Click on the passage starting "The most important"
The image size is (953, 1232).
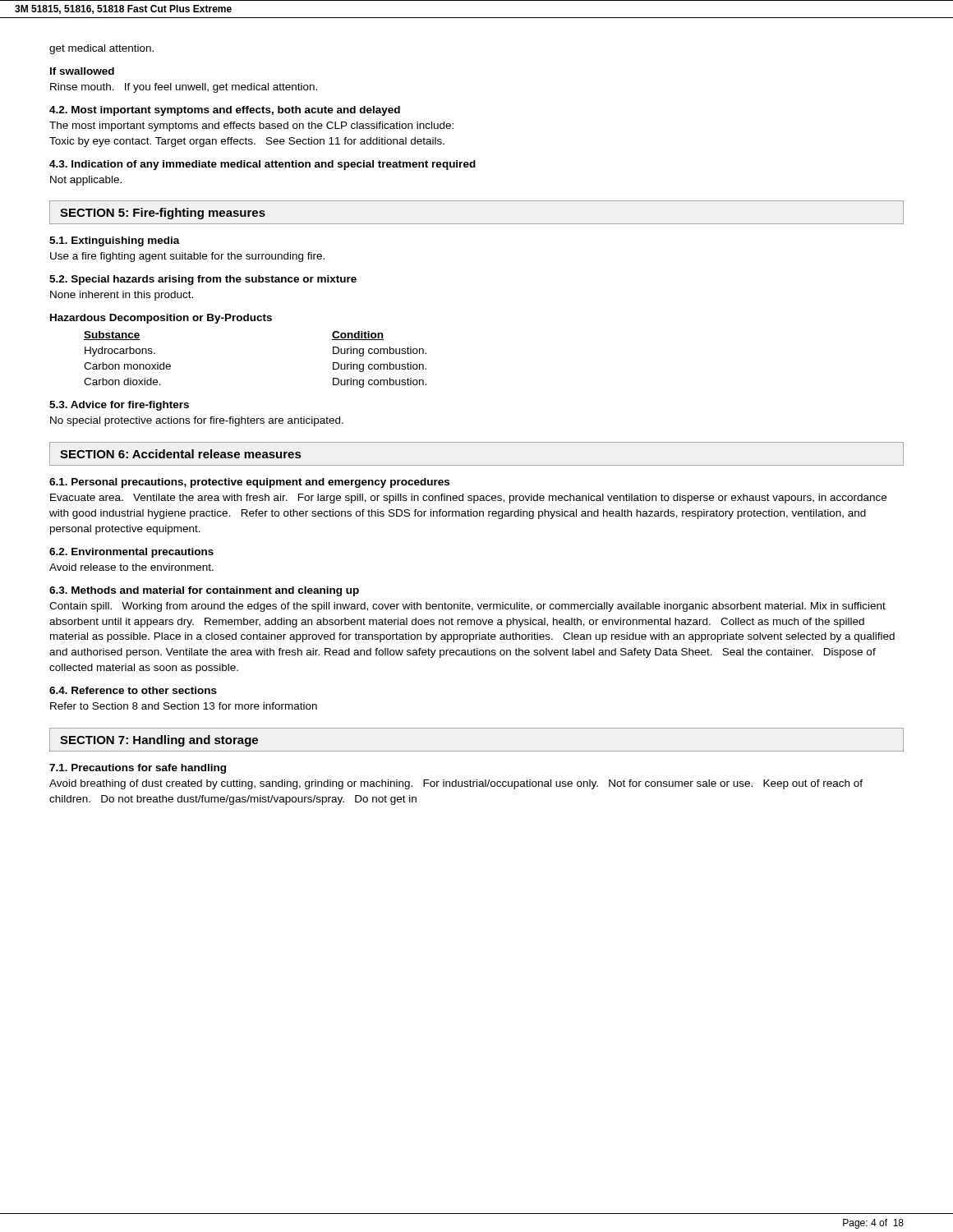(252, 133)
